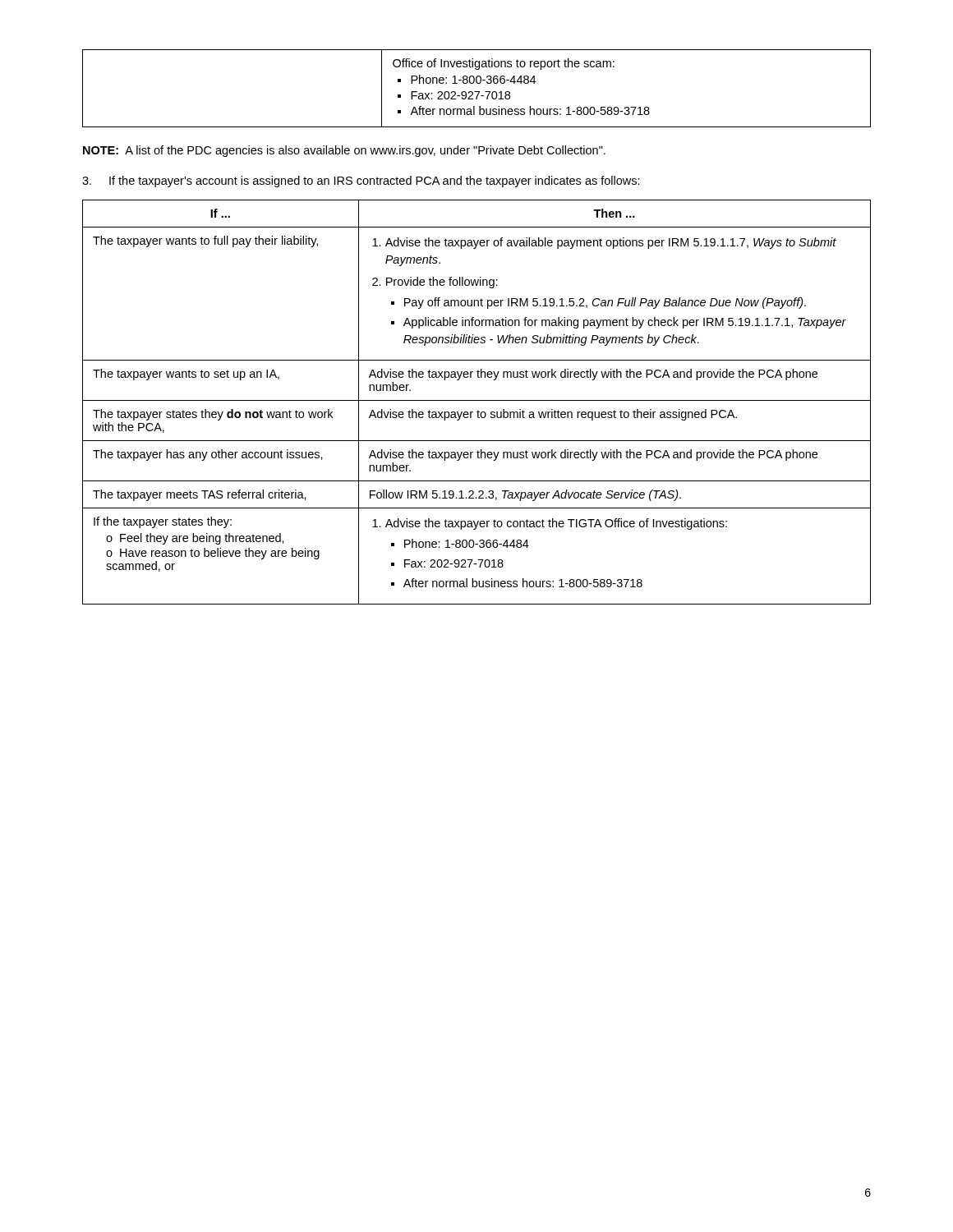Locate the table with the text "Office of Investigations"

pyautogui.click(x=476, y=88)
